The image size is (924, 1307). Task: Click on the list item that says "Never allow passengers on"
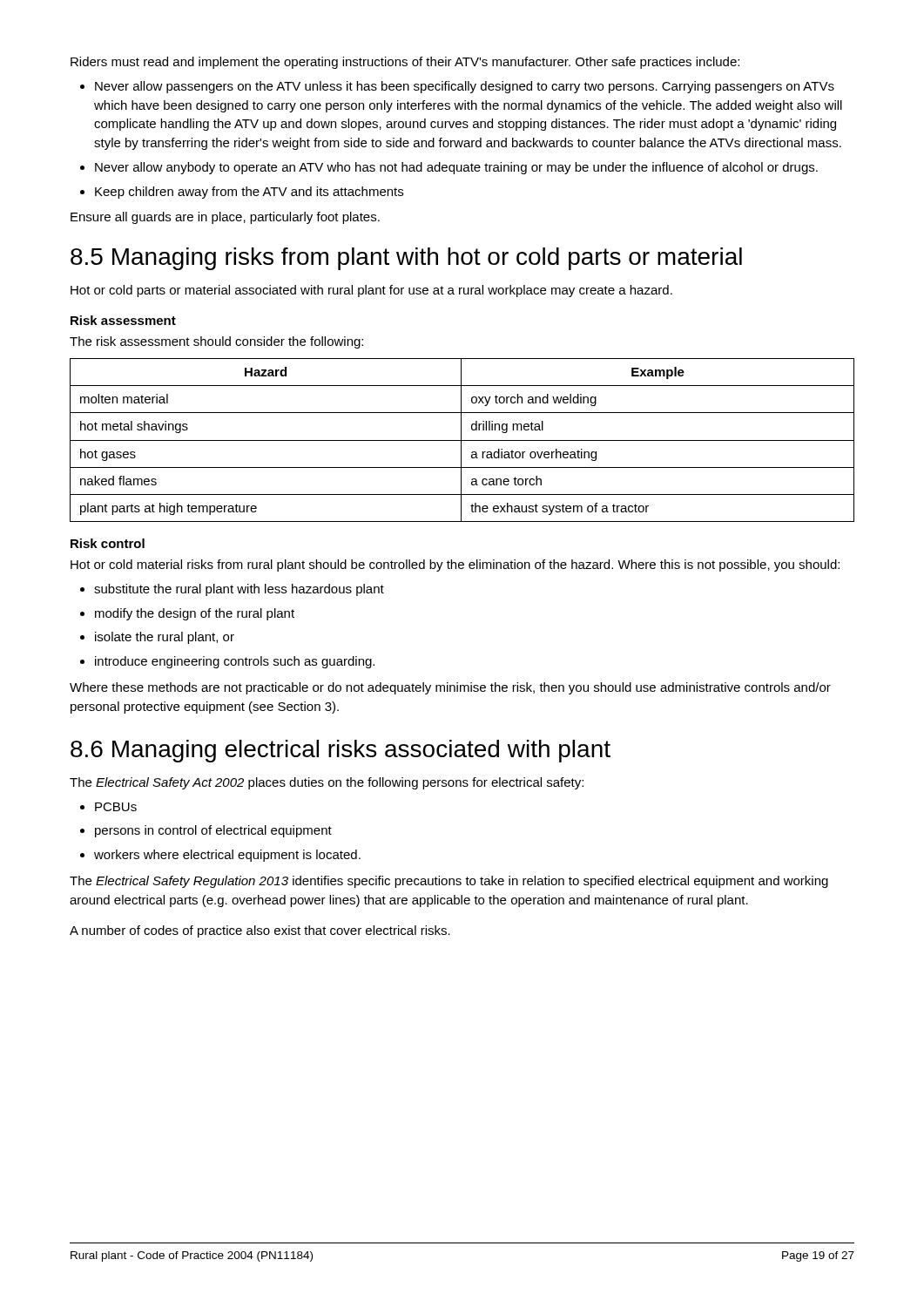pyautogui.click(x=468, y=114)
